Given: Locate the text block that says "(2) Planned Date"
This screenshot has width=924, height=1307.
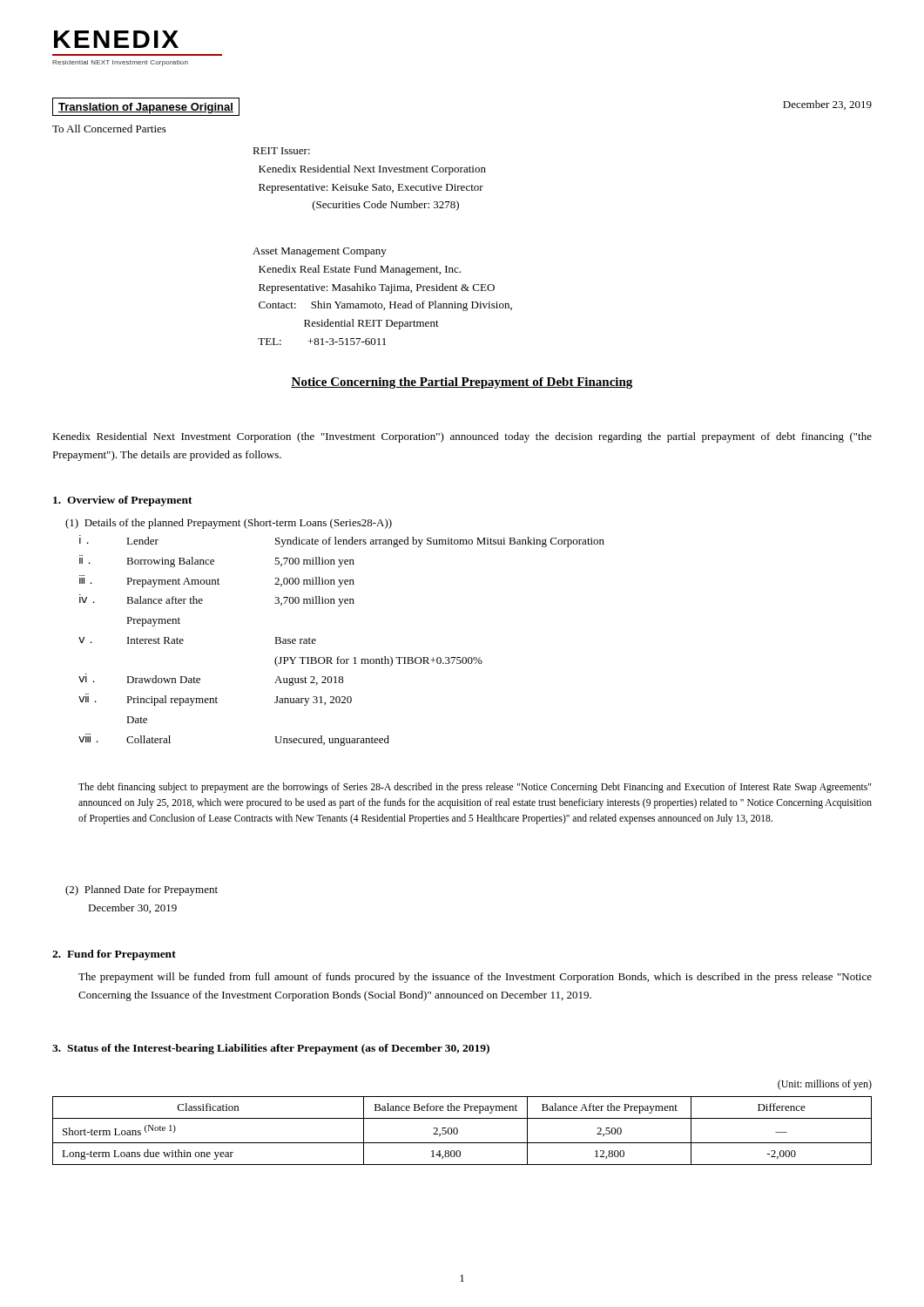Looking at the screenshot, I should (142, 898).
